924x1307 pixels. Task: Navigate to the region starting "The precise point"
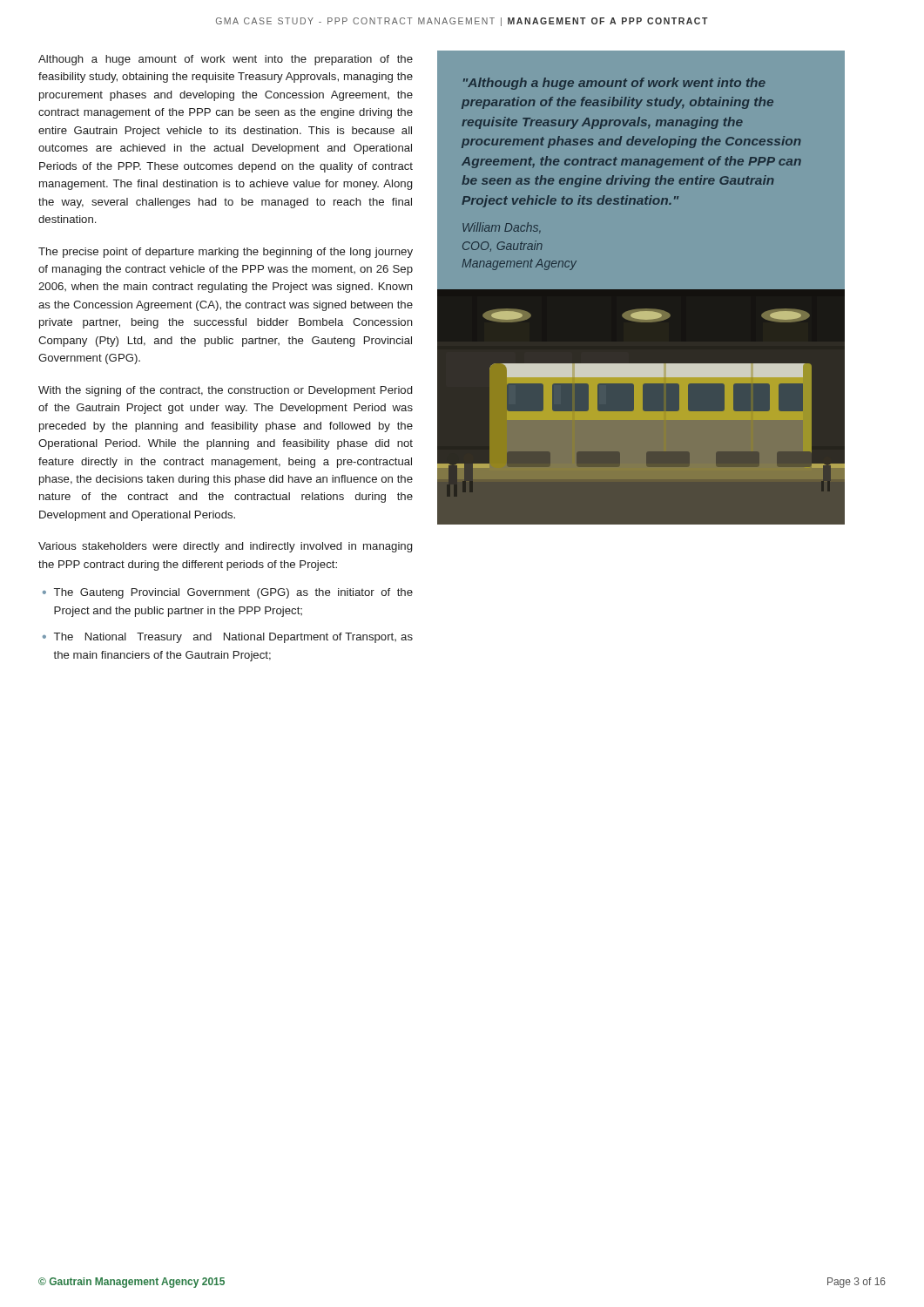point(226,304)
